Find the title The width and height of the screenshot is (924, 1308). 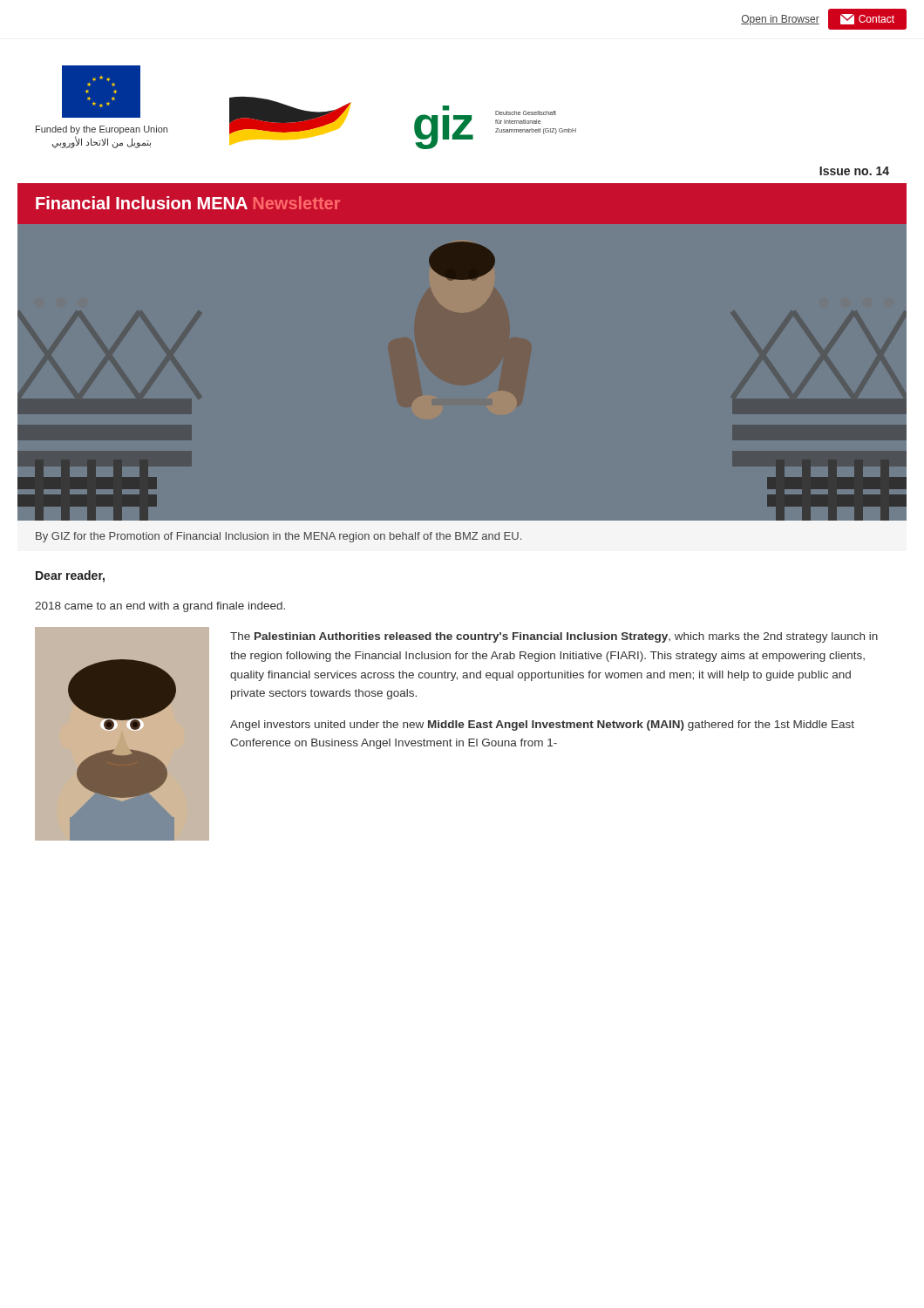[x=188, y=203]
